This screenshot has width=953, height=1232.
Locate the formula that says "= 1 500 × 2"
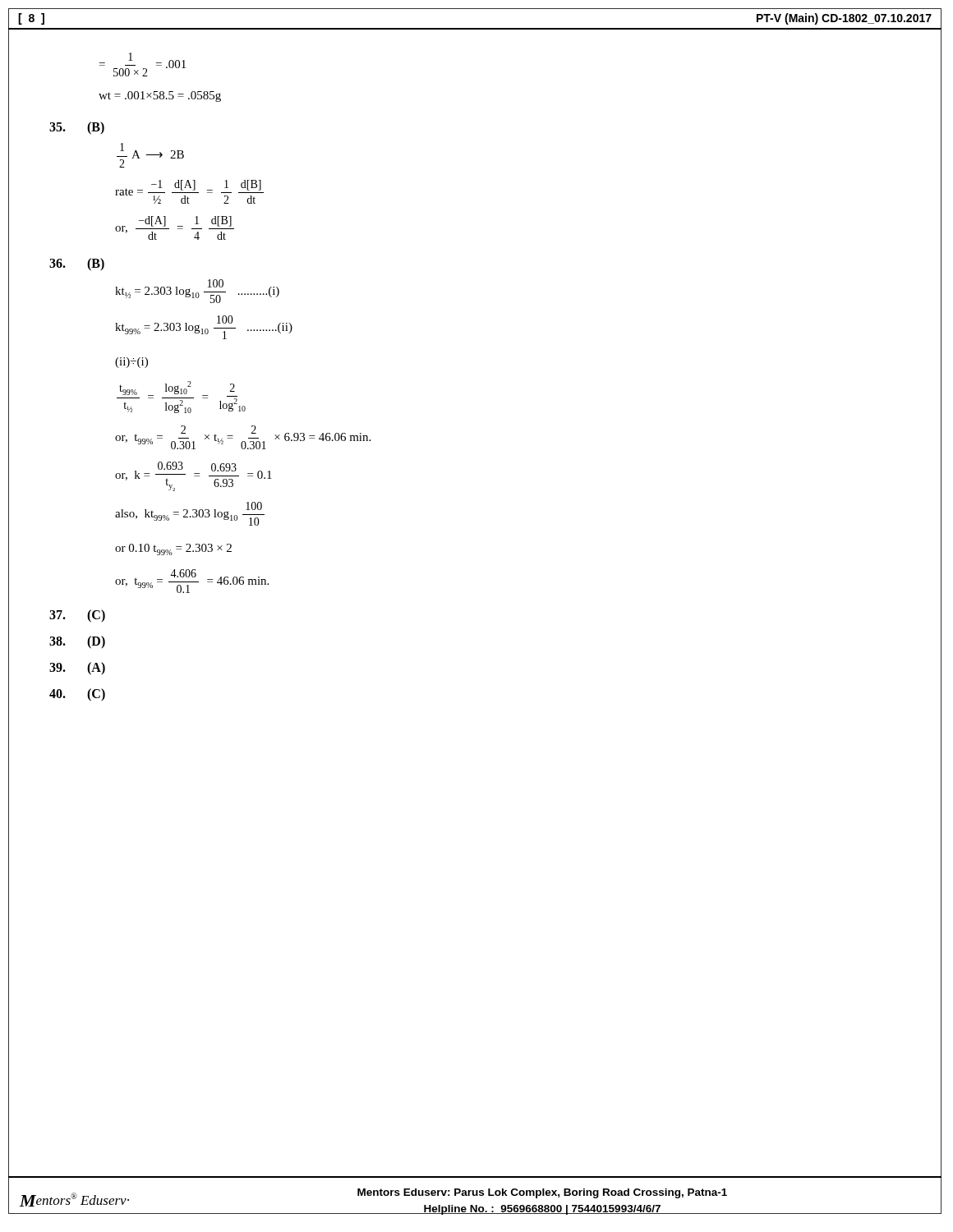click(x=143, y=65)
